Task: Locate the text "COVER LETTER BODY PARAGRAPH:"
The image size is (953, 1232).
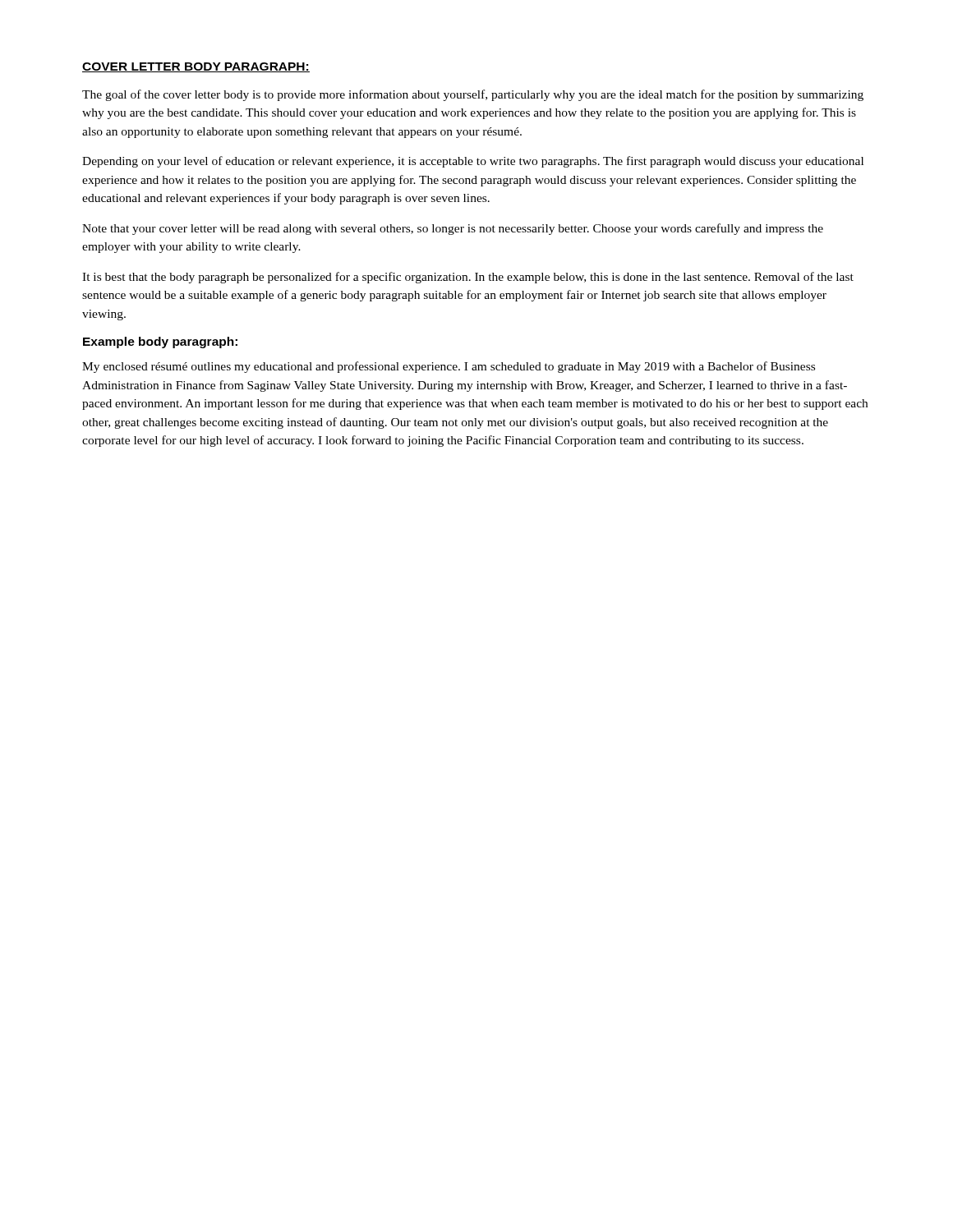Action: pyautogui.click(x=196, y=66)
